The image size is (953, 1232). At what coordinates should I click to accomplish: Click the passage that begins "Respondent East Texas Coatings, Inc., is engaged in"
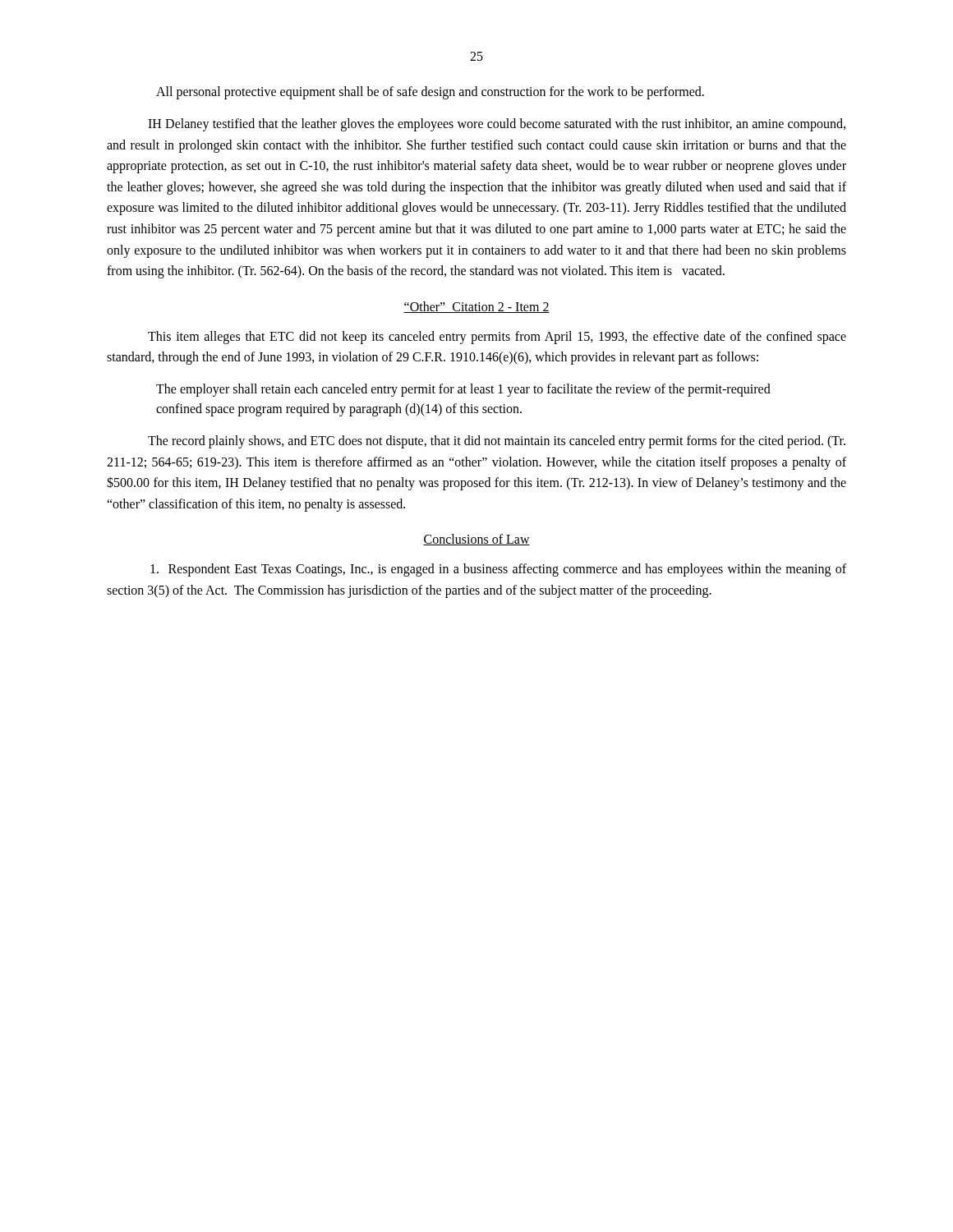(x=476, y=580)
